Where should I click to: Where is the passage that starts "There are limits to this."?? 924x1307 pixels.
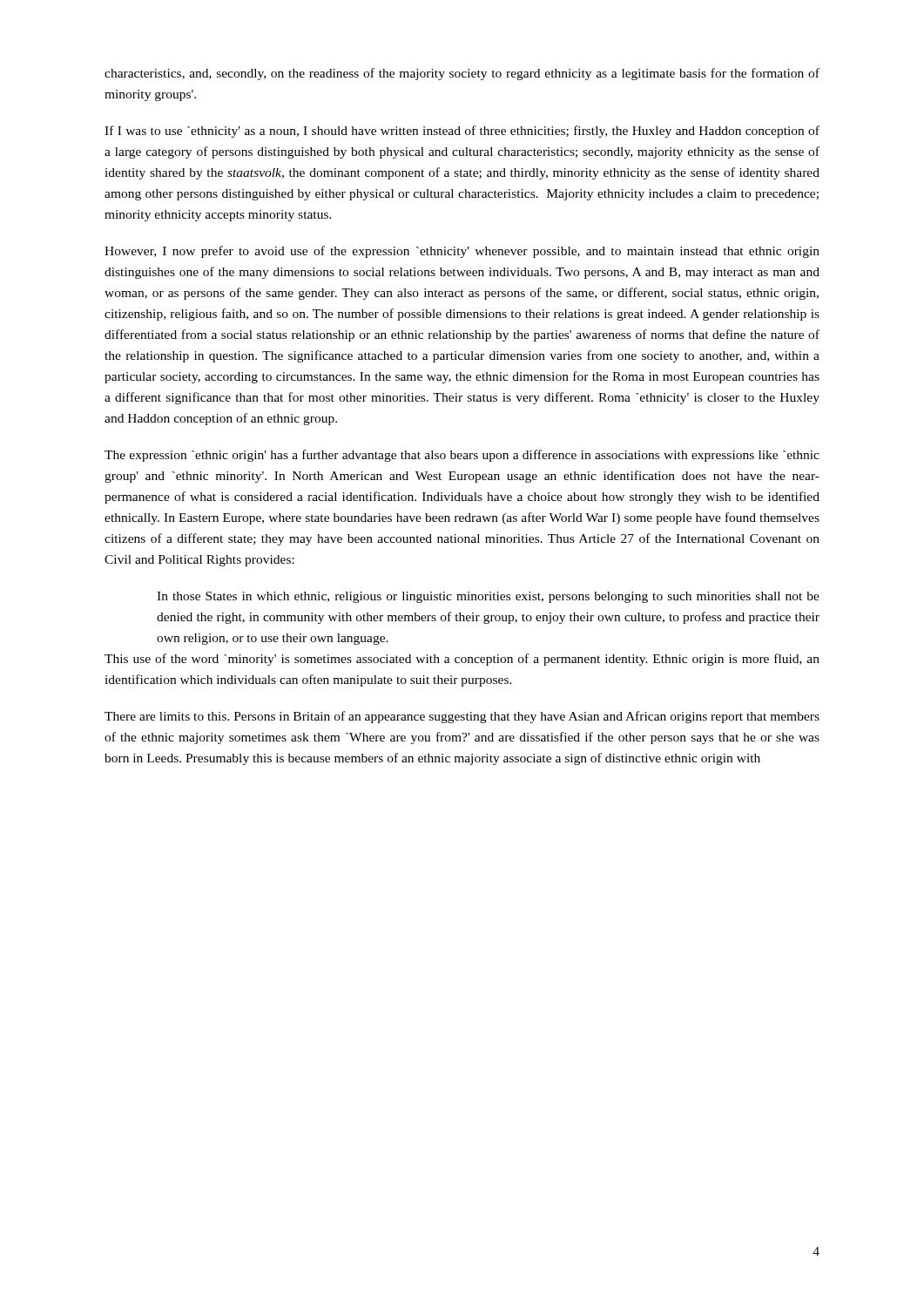[x=462, y=737]
